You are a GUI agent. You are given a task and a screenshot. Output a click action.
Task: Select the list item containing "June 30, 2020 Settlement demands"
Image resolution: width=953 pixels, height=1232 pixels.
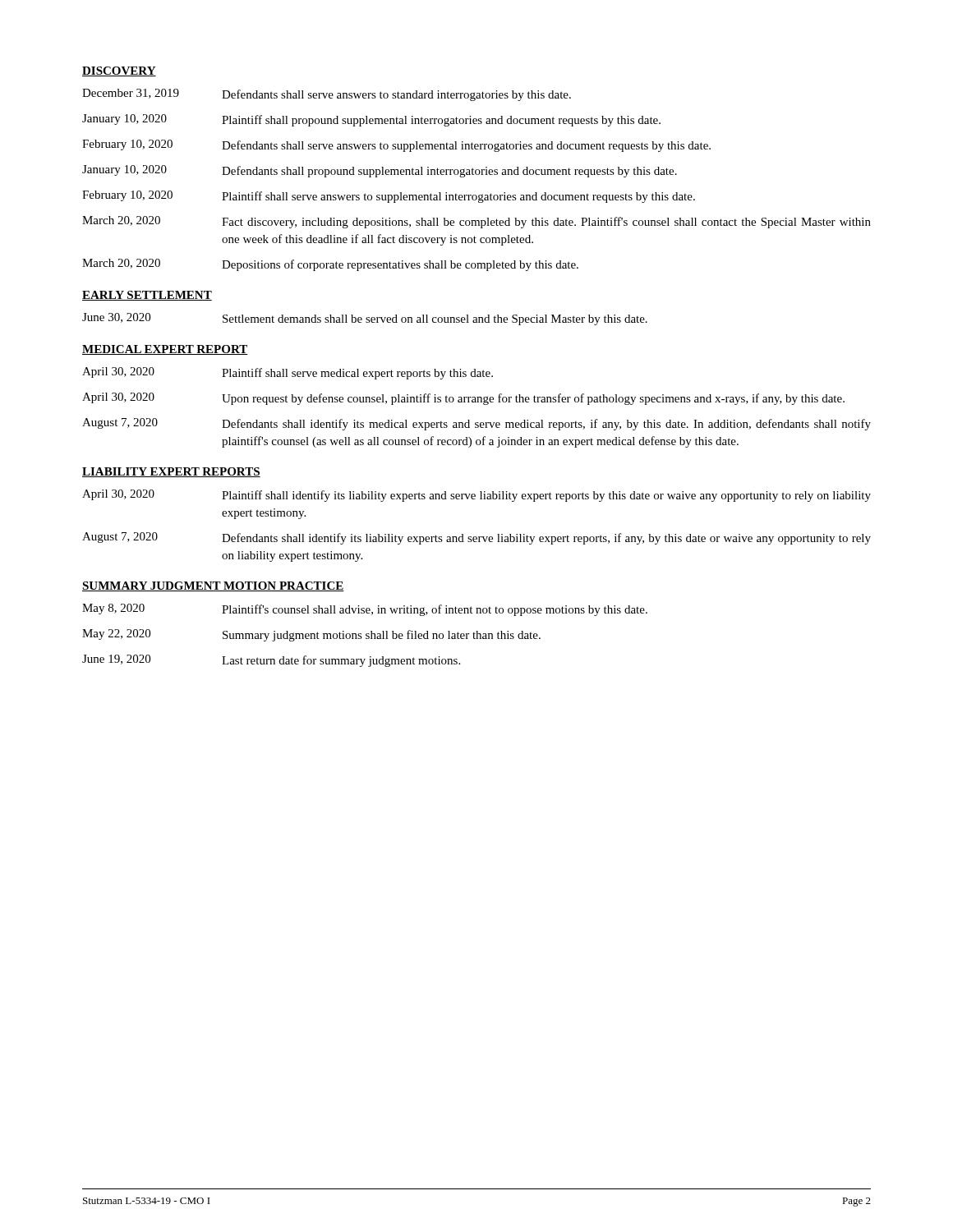click(476, 319)
